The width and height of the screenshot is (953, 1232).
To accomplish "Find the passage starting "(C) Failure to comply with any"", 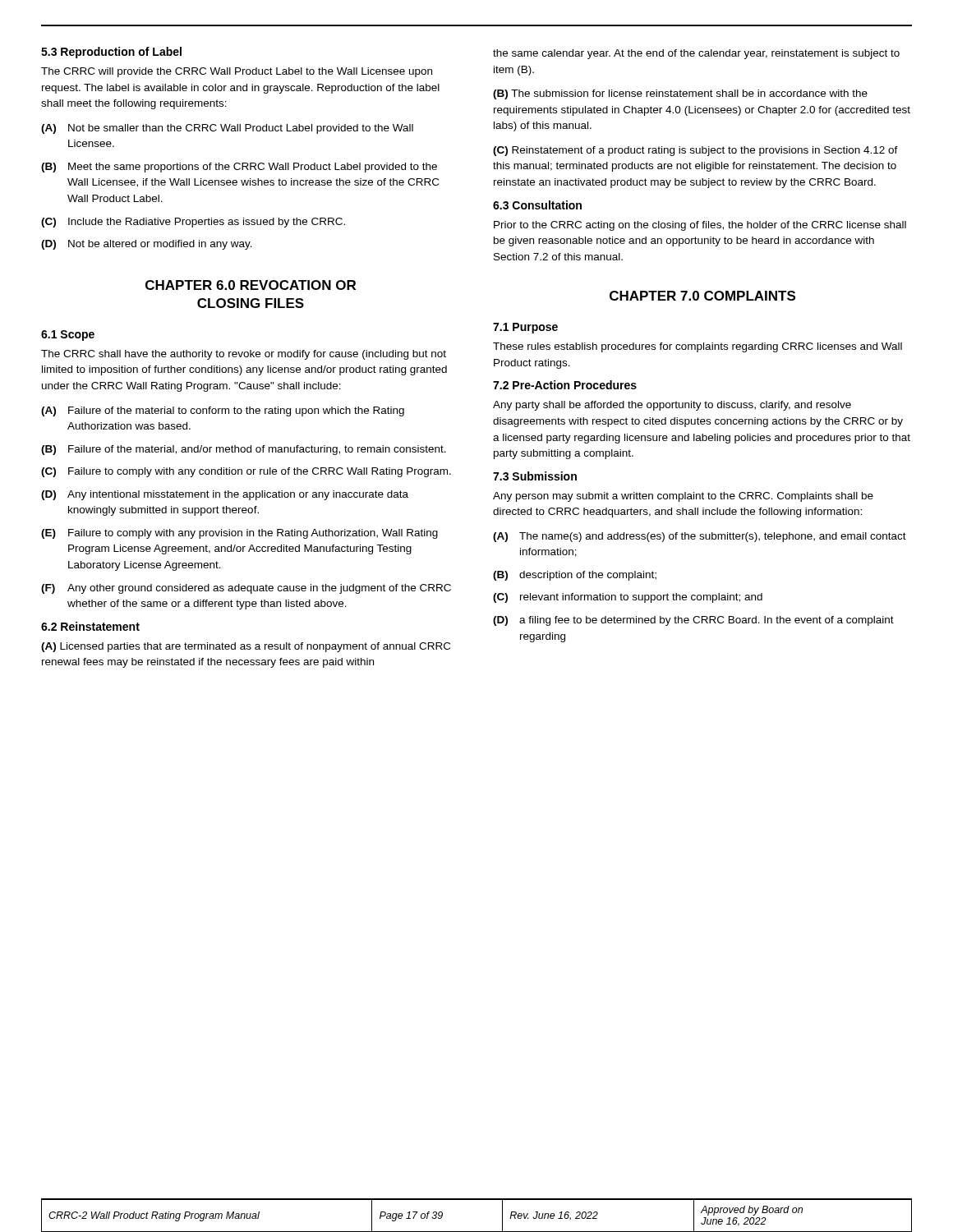I will [x=251, y=471].
